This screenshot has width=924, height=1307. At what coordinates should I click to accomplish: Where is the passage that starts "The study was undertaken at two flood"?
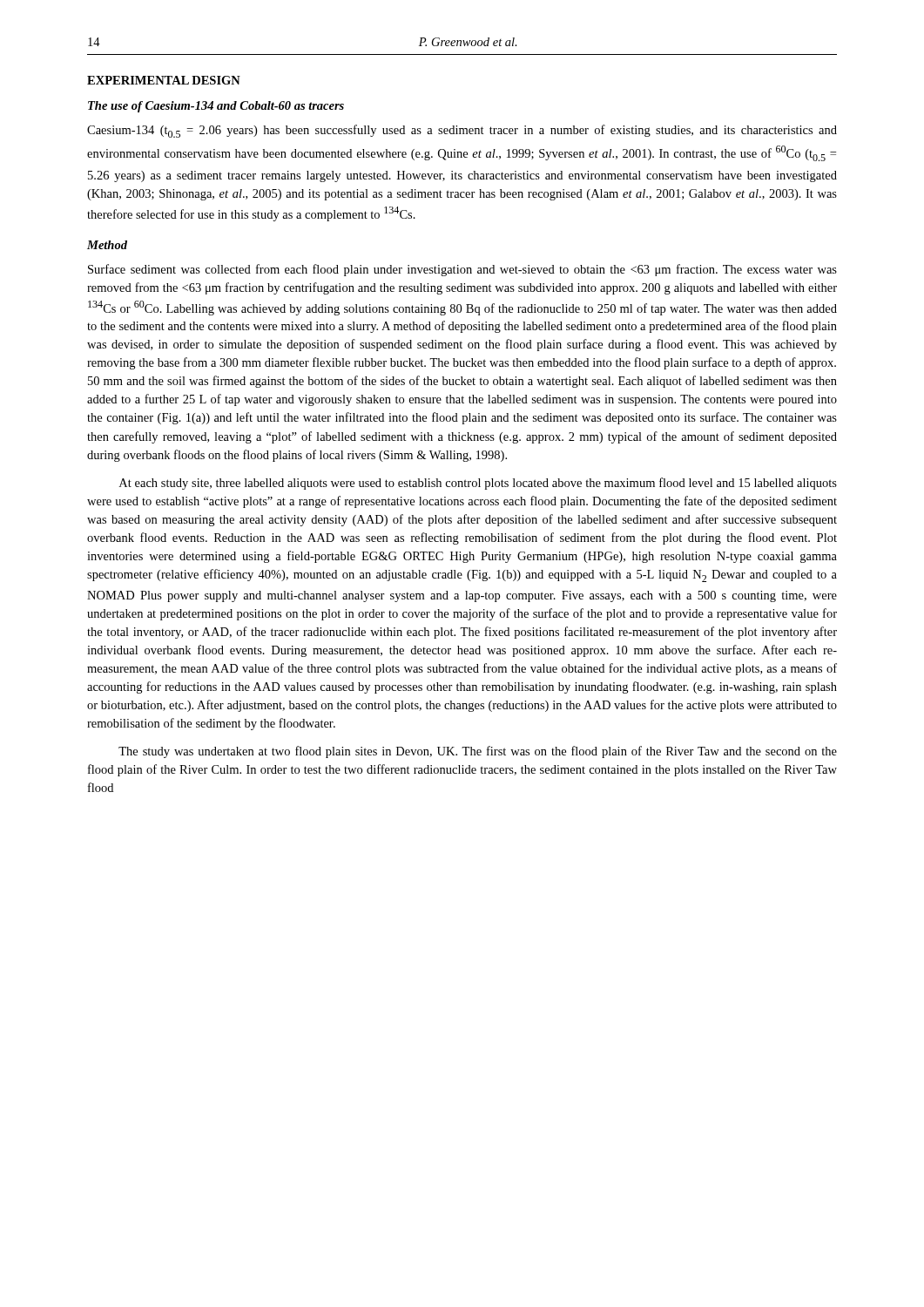point(462,769)
